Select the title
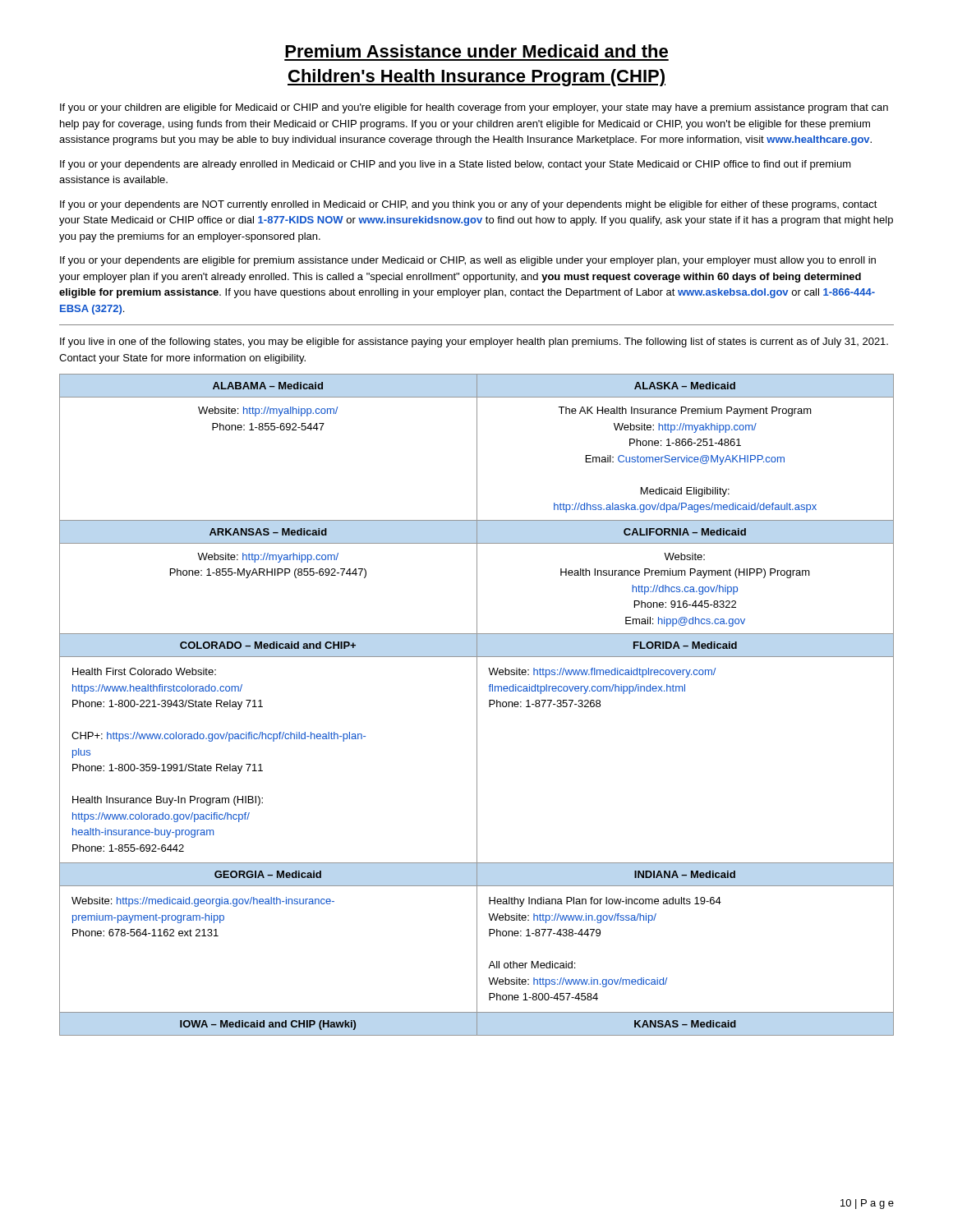This screenshot has height=1232, width=953. click(x=476, y=64)
